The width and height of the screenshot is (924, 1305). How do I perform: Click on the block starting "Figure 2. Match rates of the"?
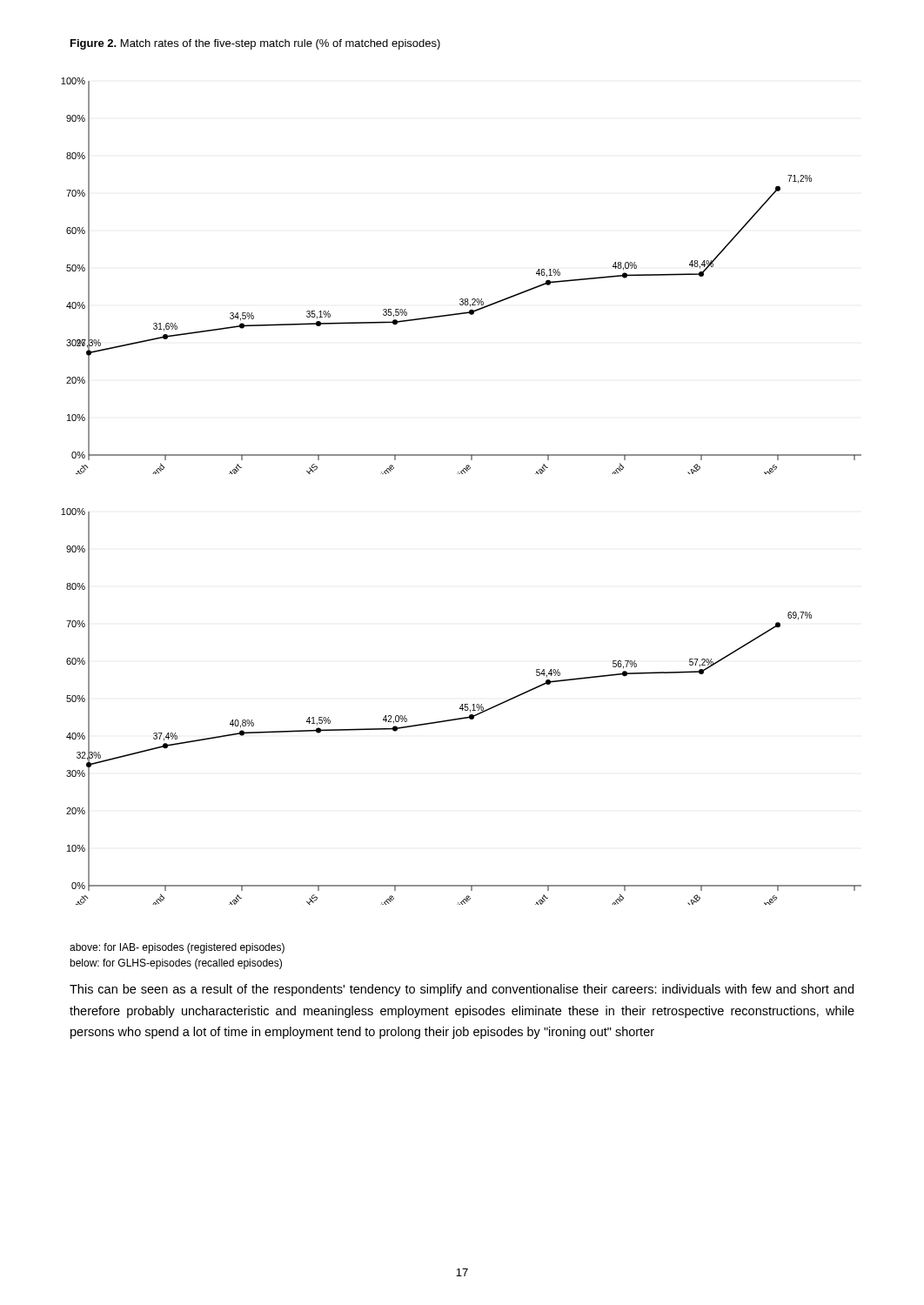point(255,43)
